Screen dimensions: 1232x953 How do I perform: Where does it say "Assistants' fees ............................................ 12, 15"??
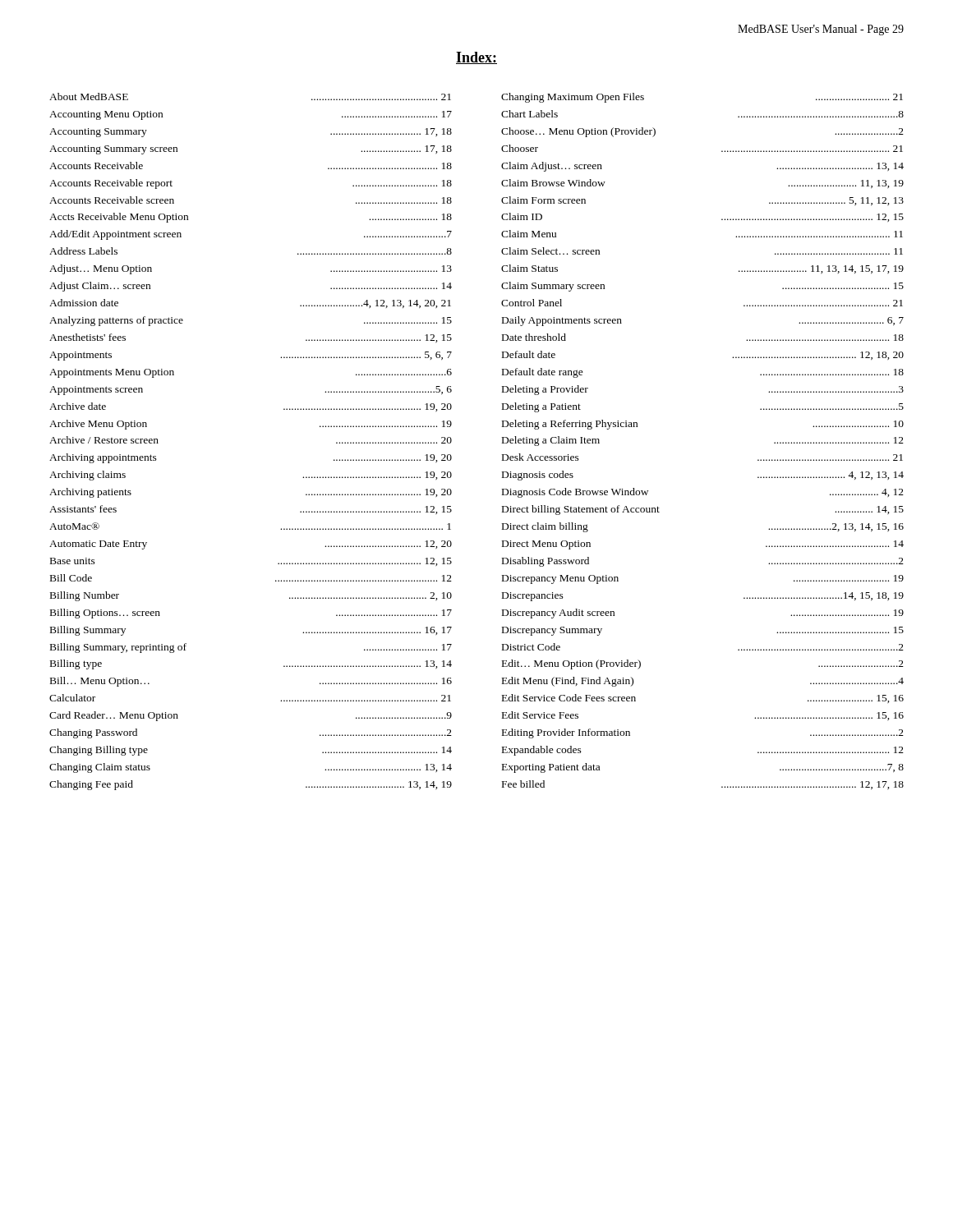click(x=77, y=510)
